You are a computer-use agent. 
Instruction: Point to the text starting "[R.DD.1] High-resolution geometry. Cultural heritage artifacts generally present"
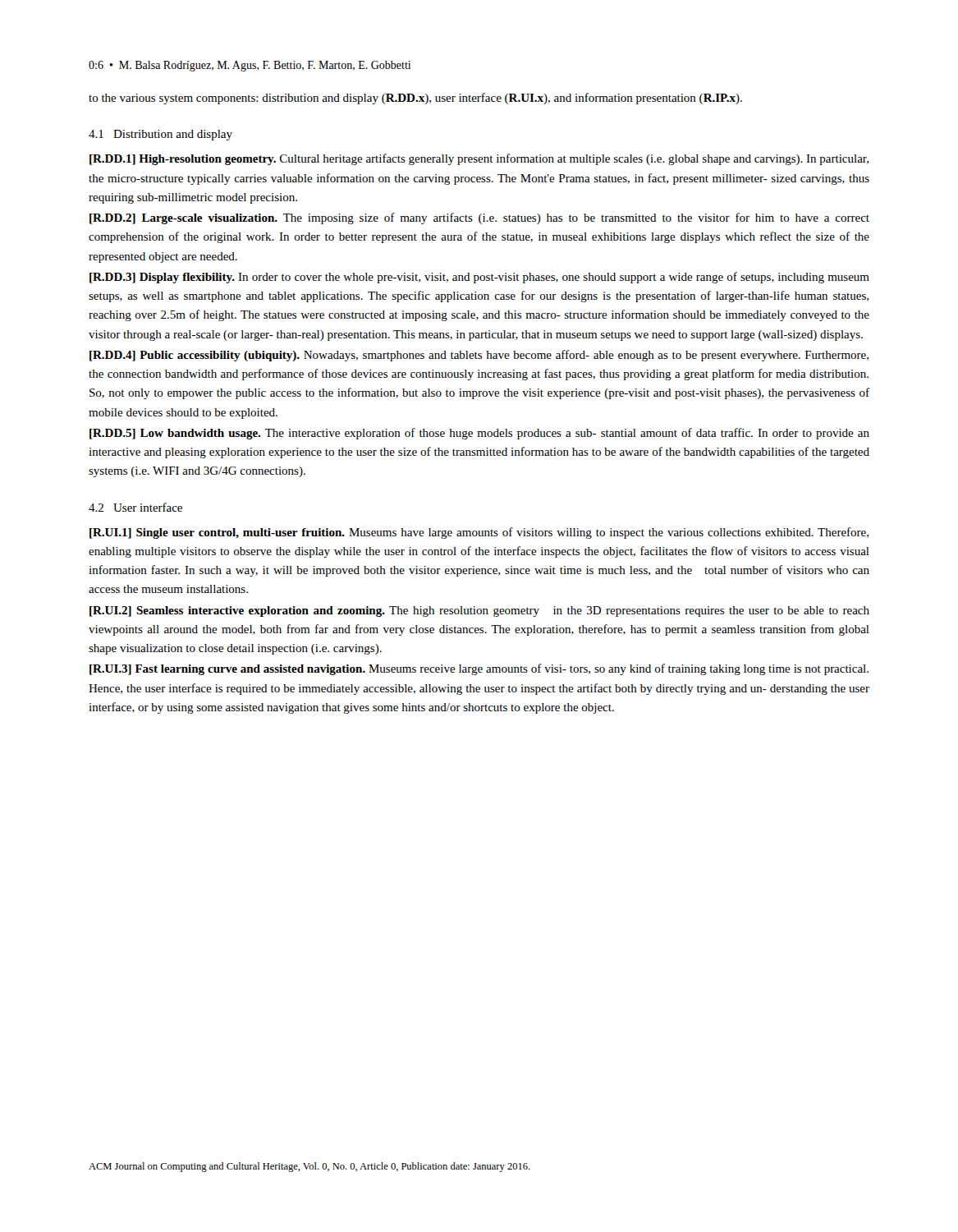pyautogui.click(x=479, y=178)
